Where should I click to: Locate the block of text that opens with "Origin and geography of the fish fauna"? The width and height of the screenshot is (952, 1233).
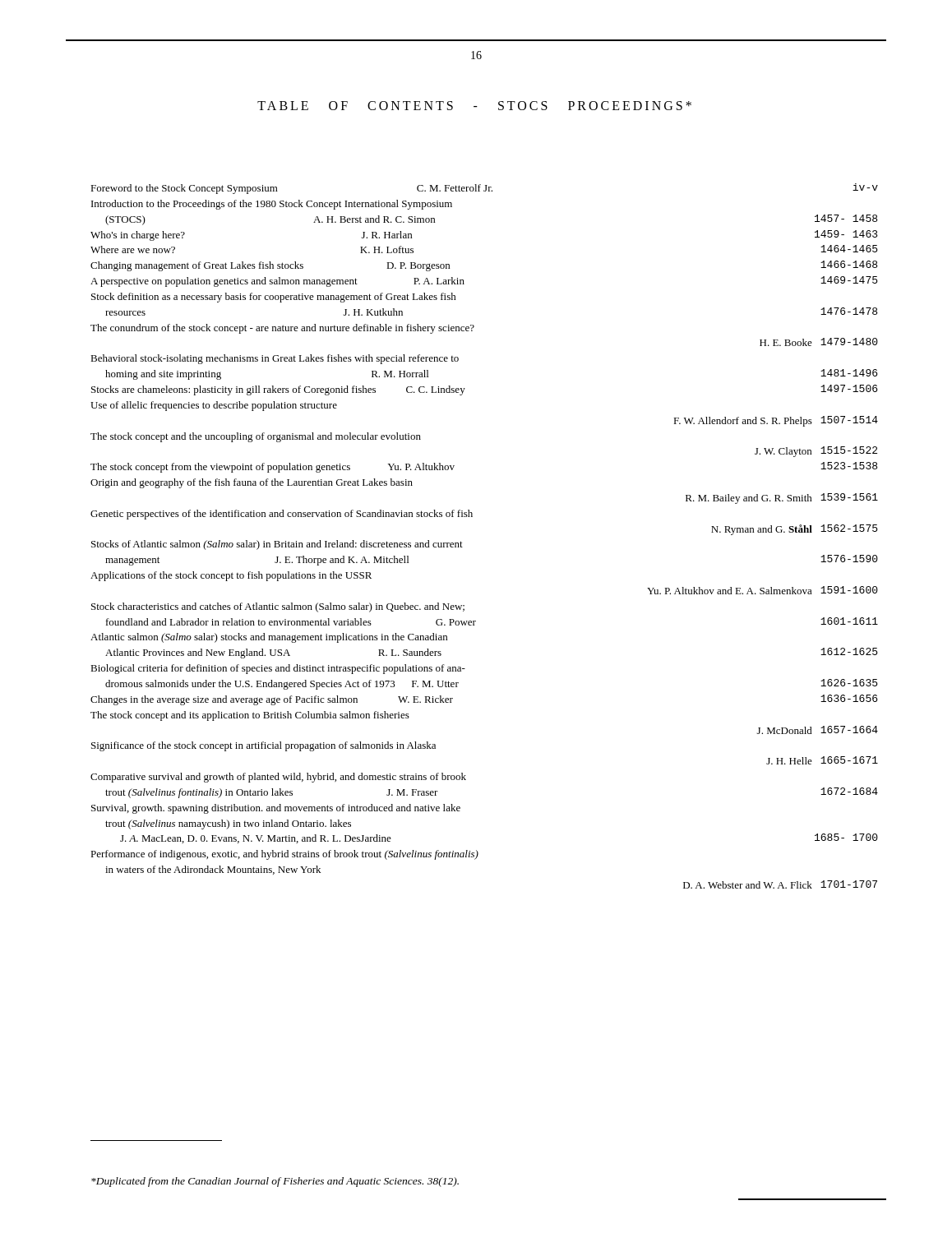252,483
